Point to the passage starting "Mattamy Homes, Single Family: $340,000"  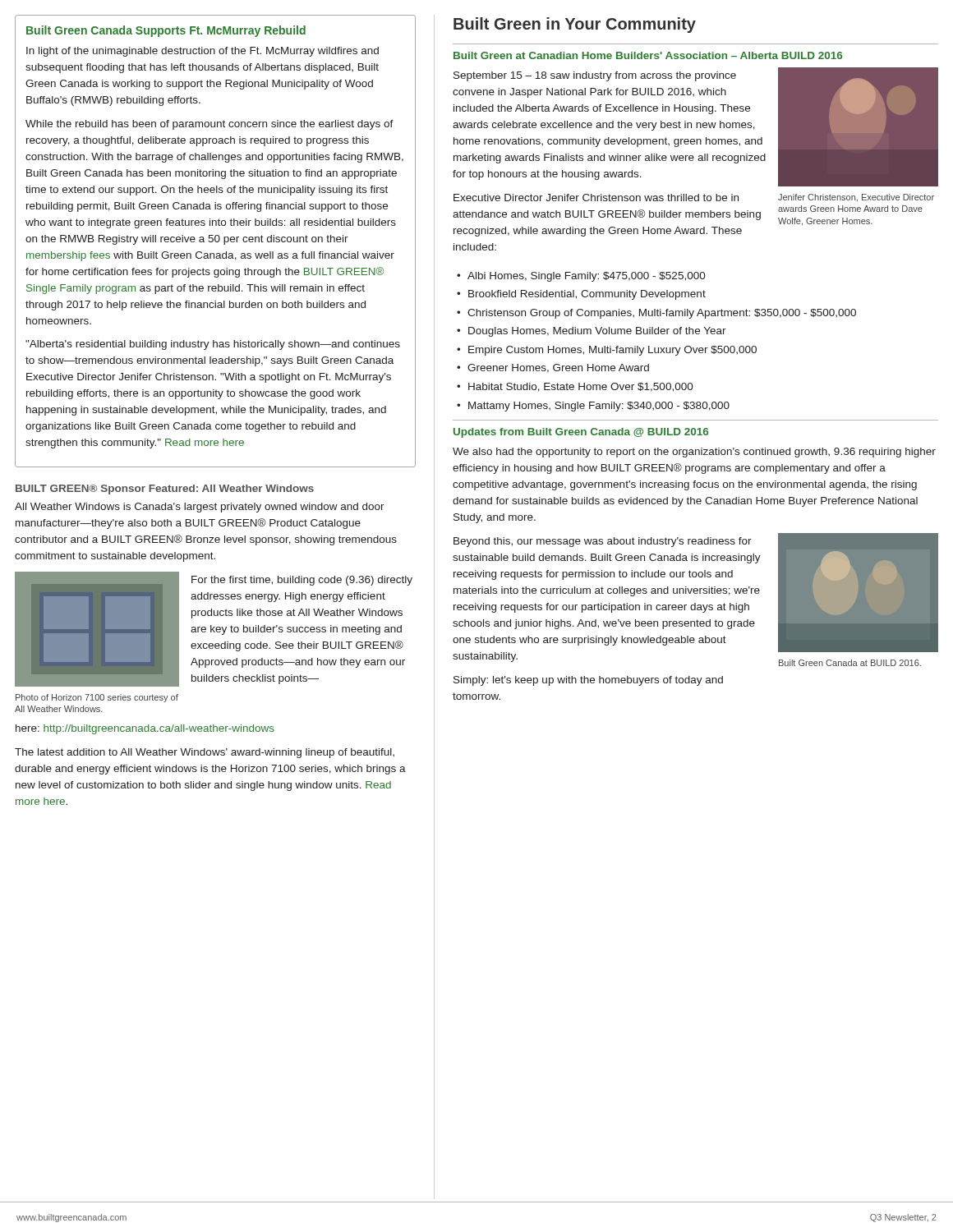tap(598, 405)
